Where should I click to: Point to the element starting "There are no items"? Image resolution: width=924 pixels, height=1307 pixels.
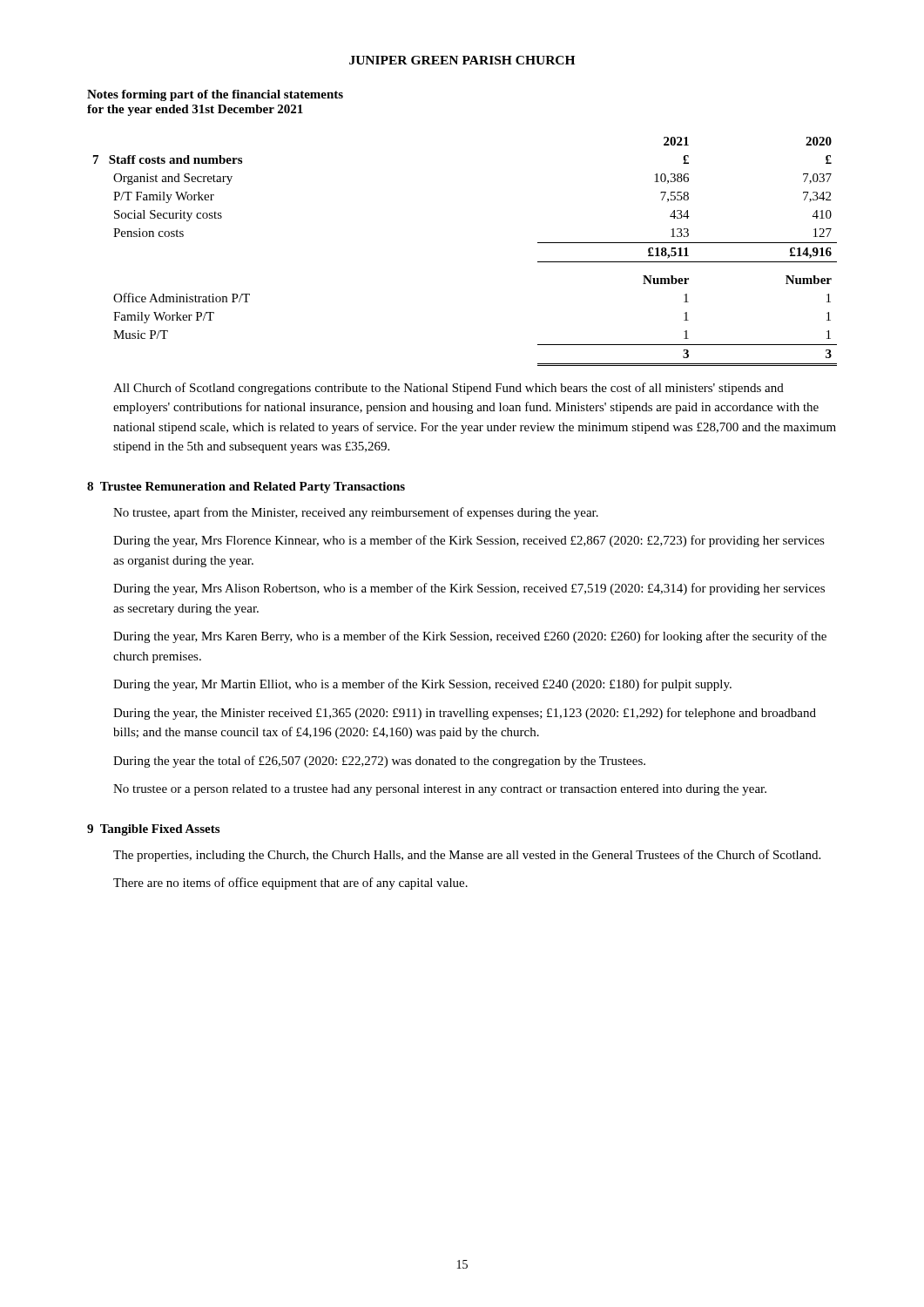click(x=291, y=883)
